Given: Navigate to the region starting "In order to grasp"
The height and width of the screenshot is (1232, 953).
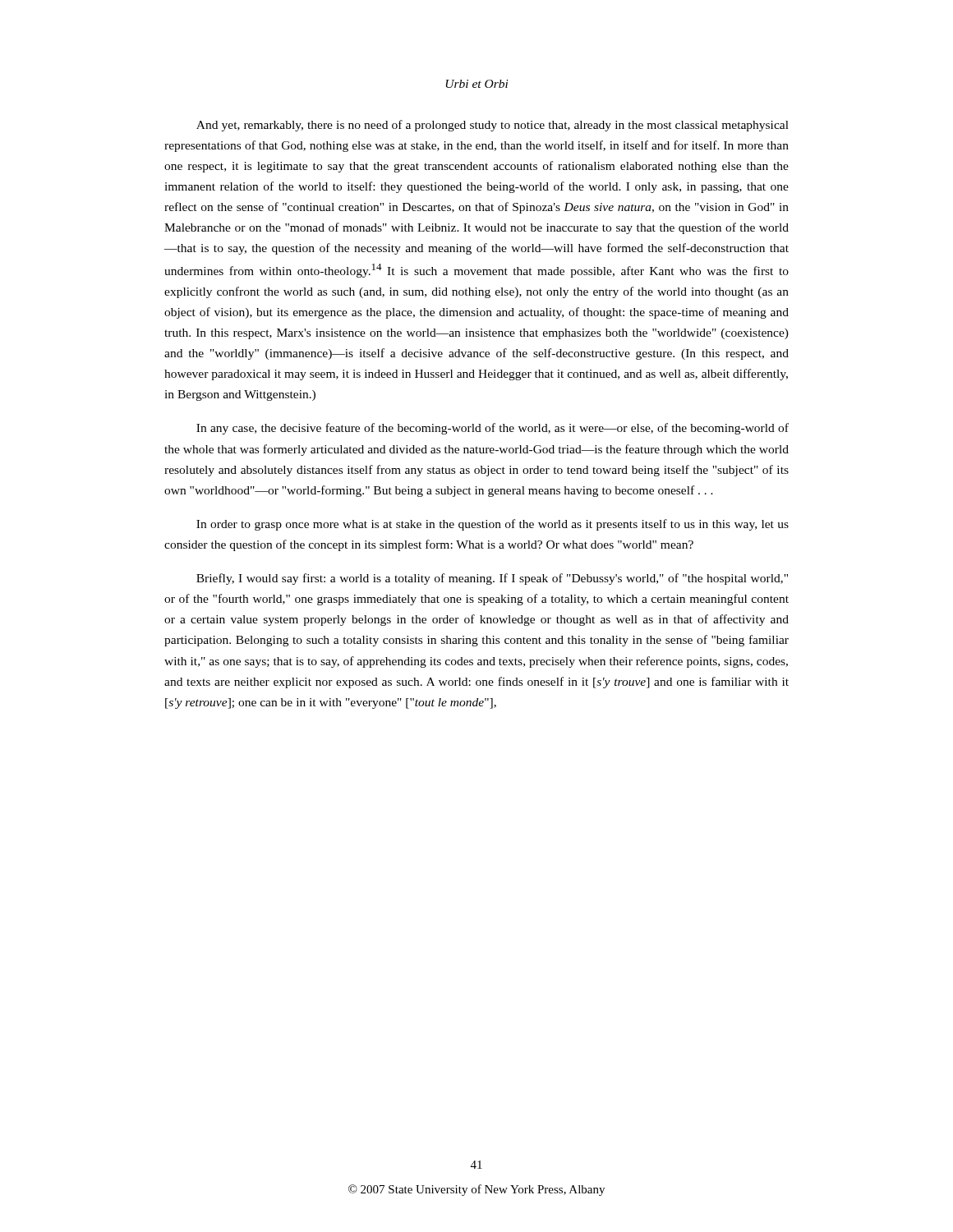Looking at the screenshot, I should (476, 534).
